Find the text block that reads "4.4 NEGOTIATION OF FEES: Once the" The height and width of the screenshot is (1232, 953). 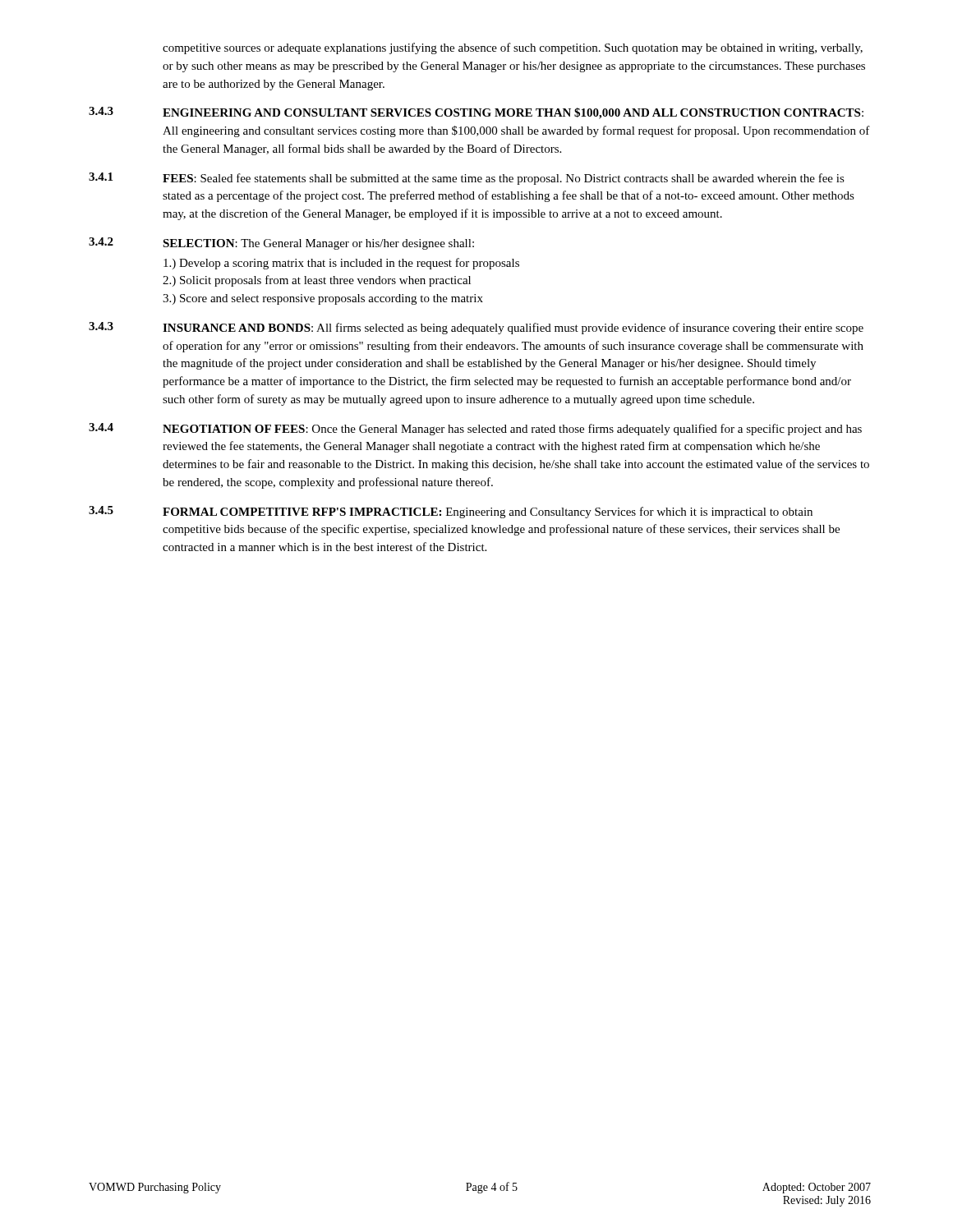coord(480,456)
